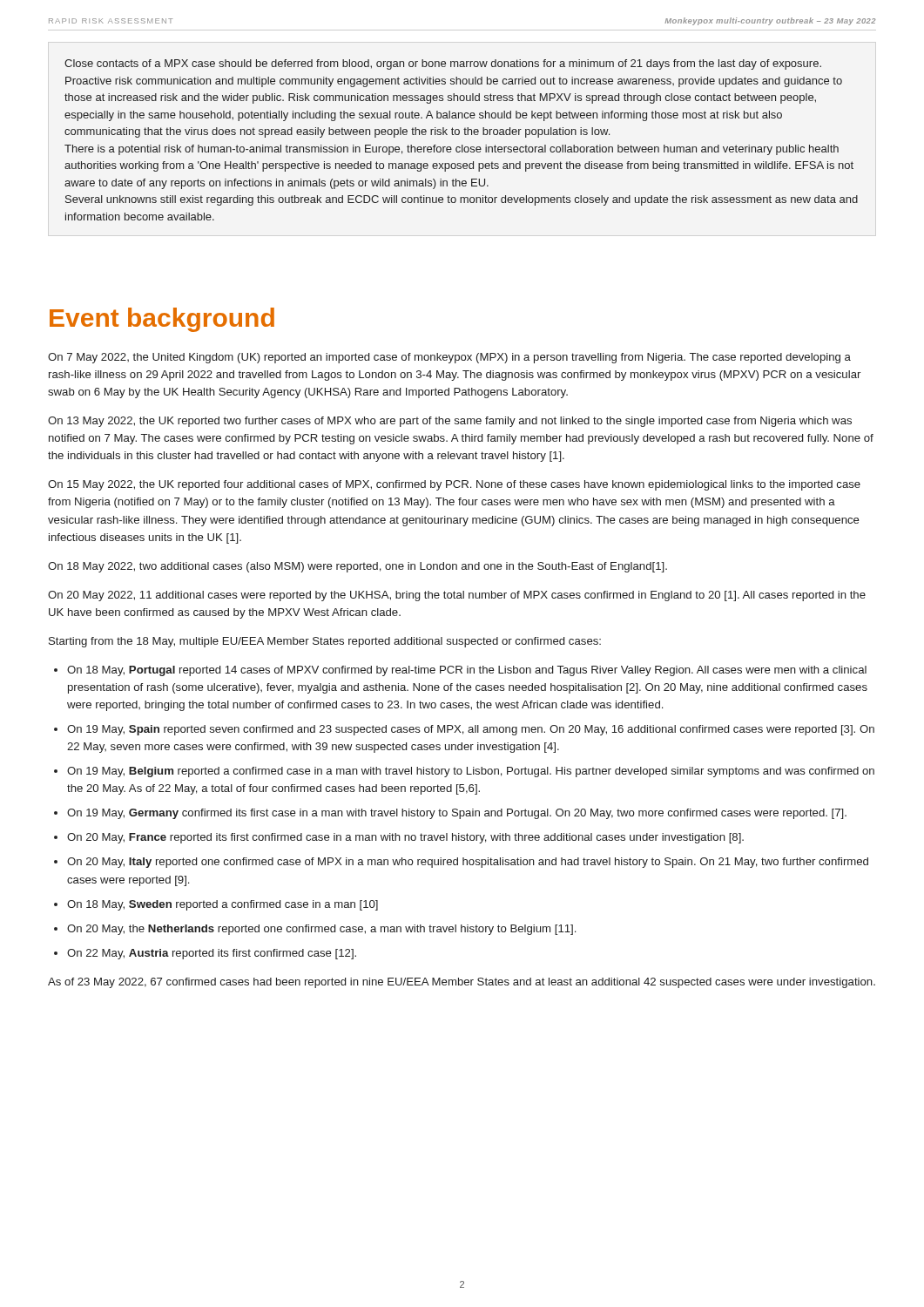
Task: Point to the region starting "There is a potential risk of human-to-animal"
Action: coord(462,165)
